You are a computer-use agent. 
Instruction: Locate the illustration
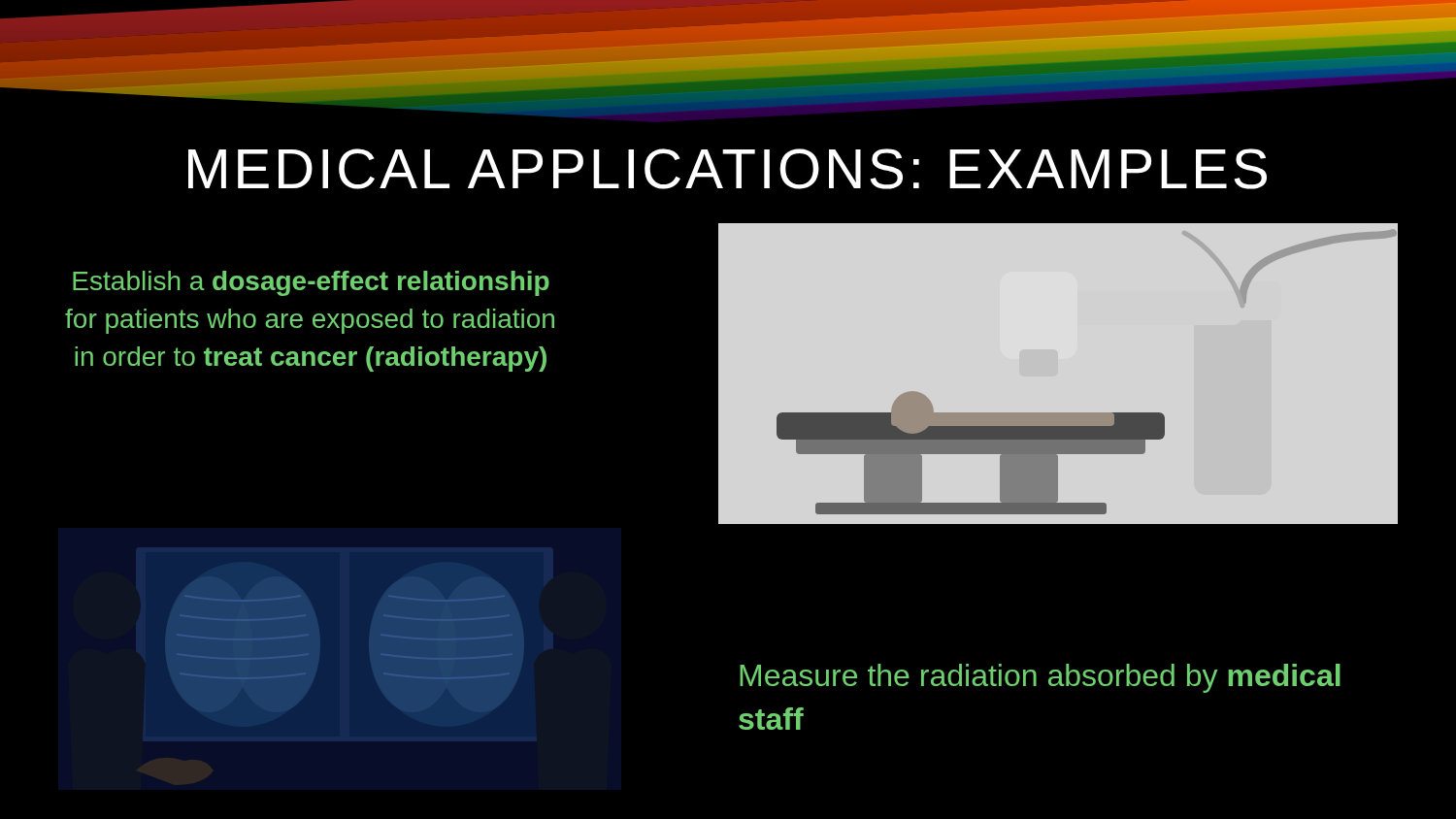(x=728, y=63)
